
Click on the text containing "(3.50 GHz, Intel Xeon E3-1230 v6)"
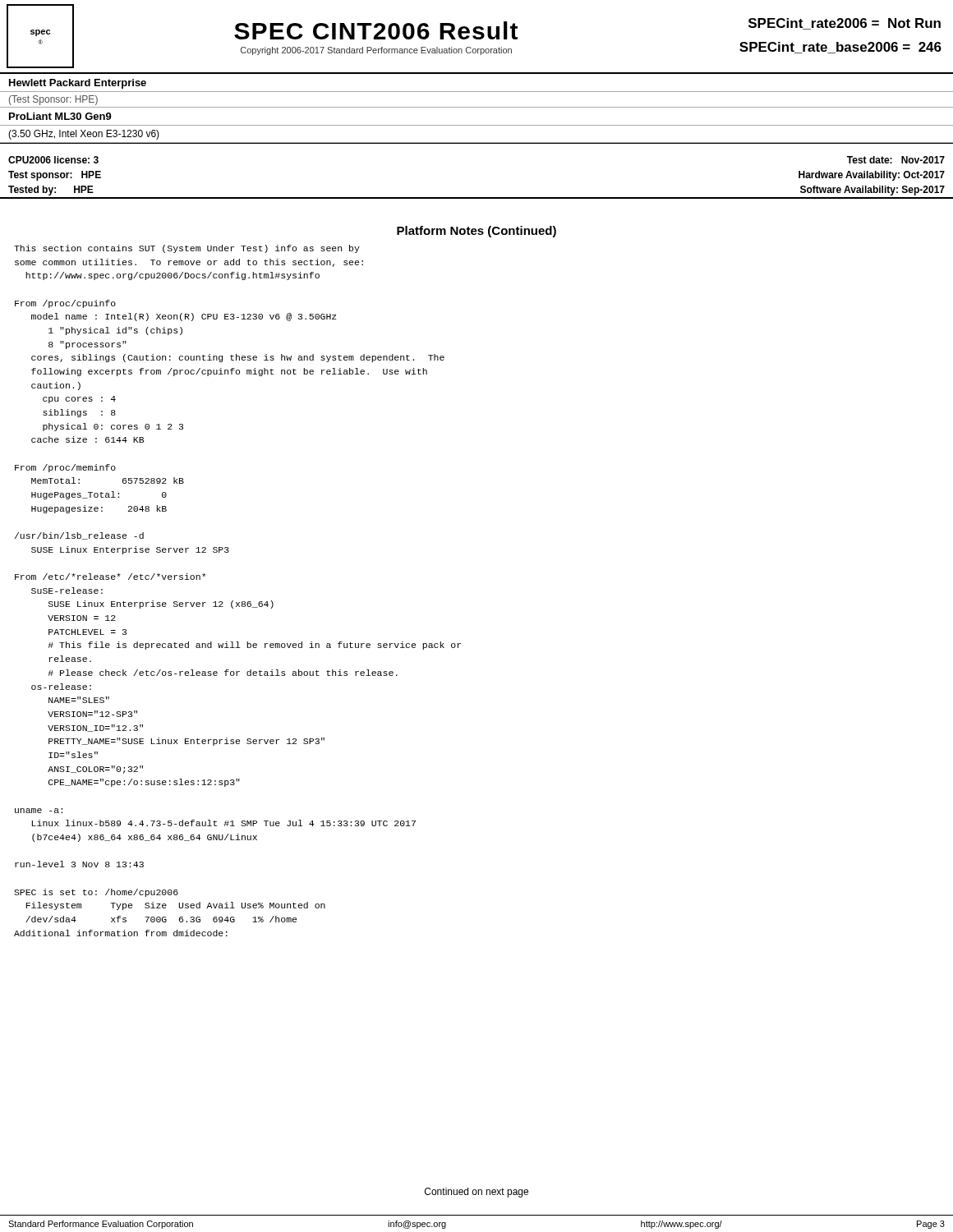click(84, 134)
